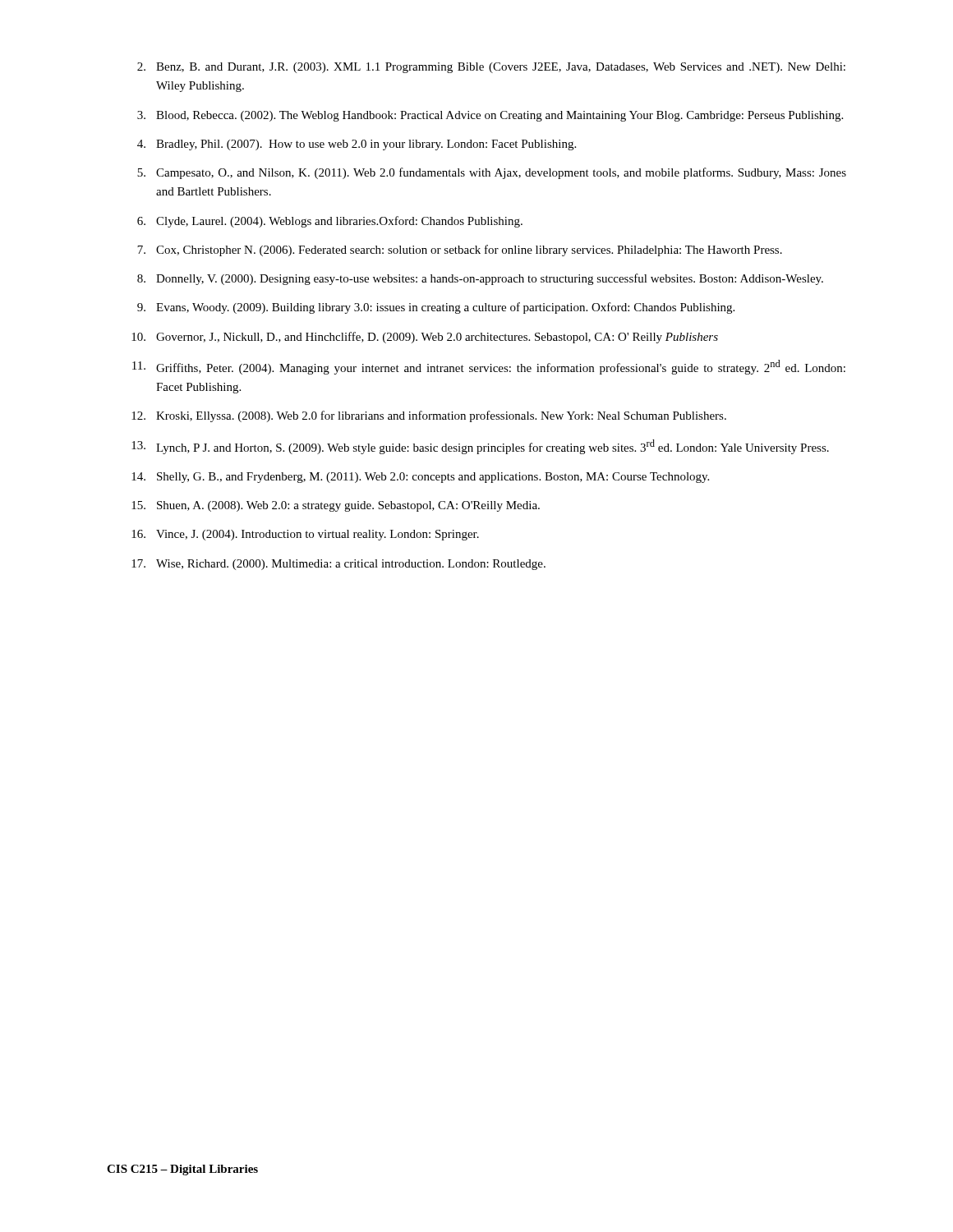Locate the list item containing "4. Bradley, Phil. (2007). How to use"
This screenshot has height=1232, width=953.
coord(476,144)
